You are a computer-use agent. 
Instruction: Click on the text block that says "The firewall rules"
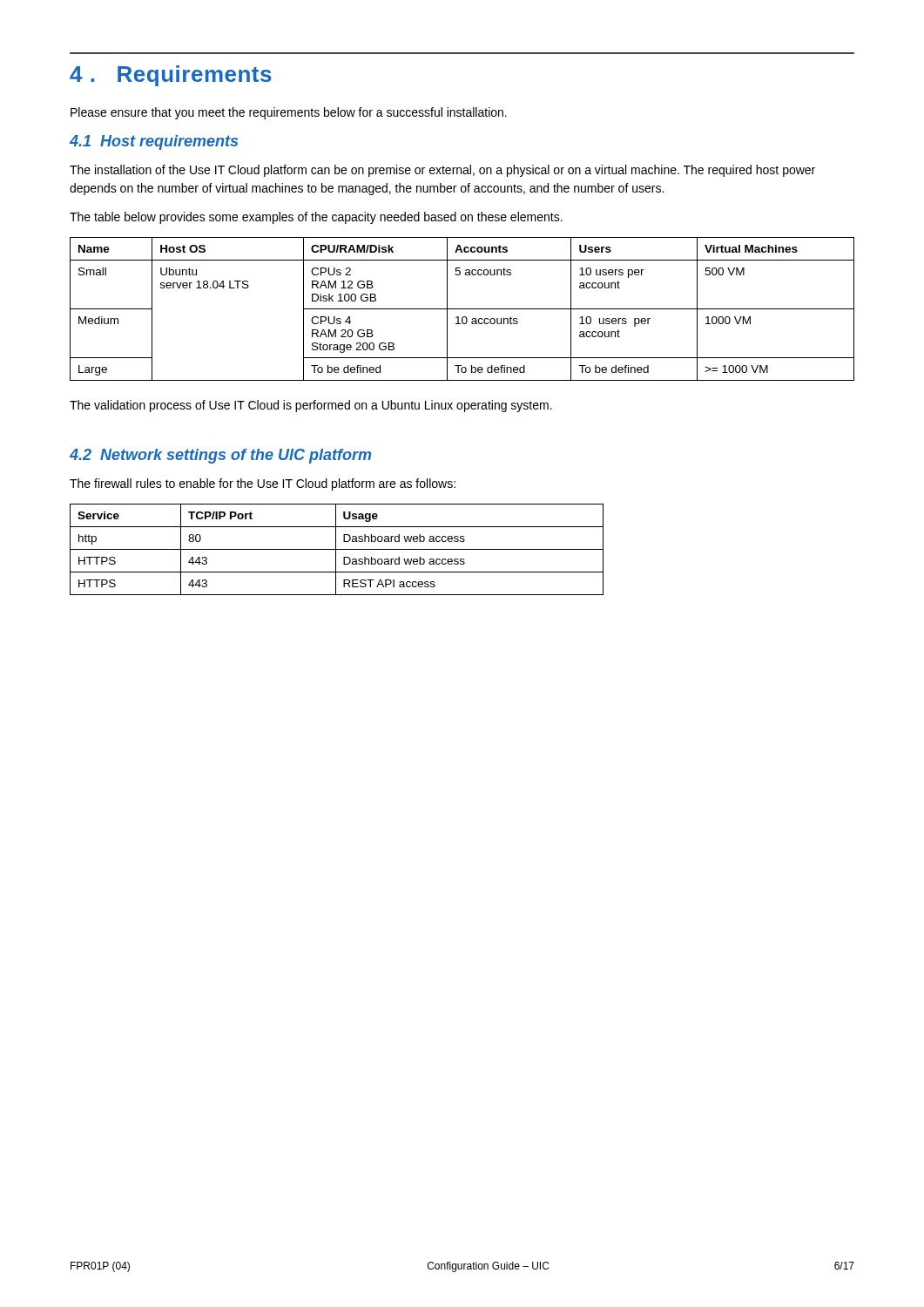(462, 484)
